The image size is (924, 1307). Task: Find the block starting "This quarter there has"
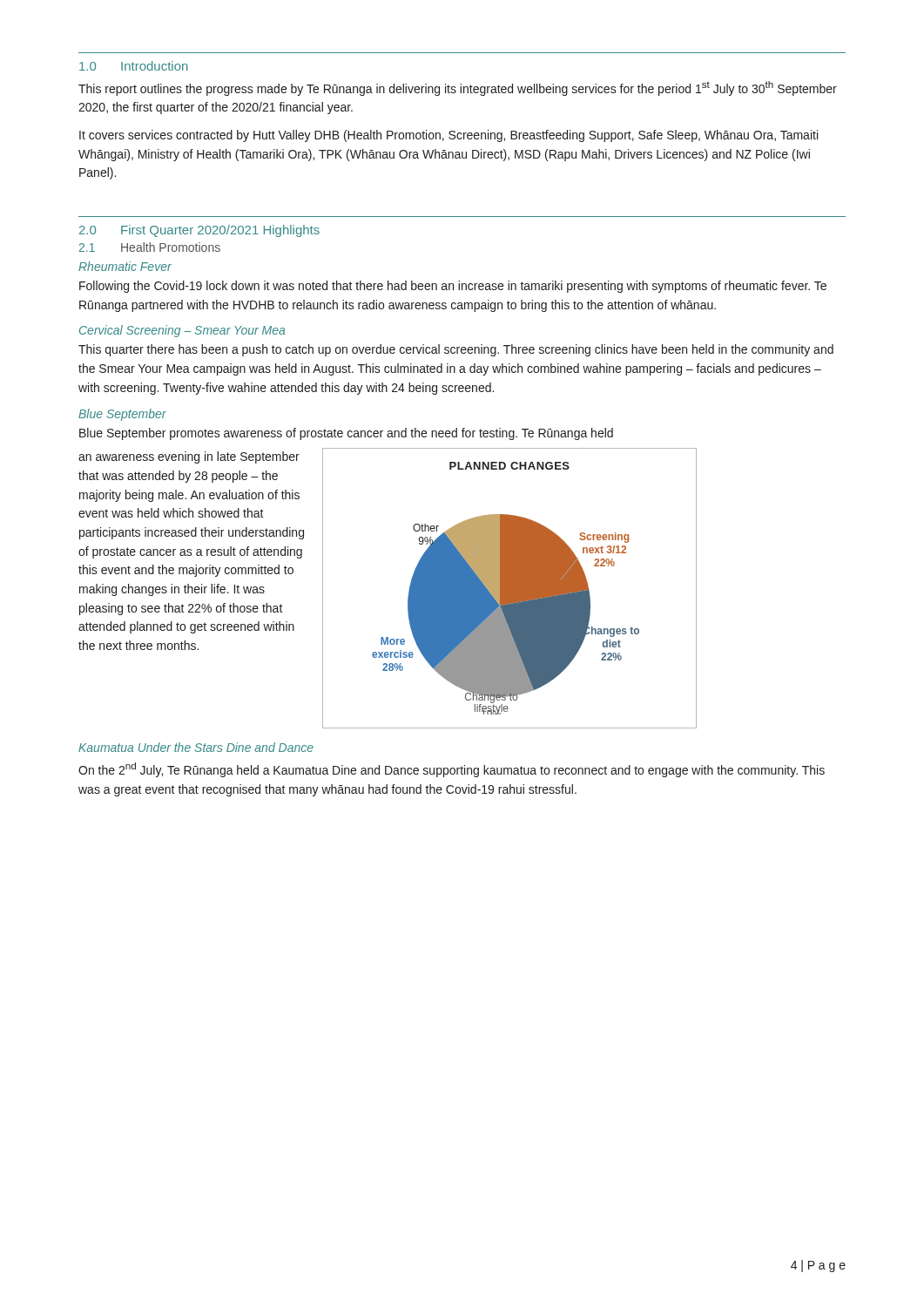(462, 369)
